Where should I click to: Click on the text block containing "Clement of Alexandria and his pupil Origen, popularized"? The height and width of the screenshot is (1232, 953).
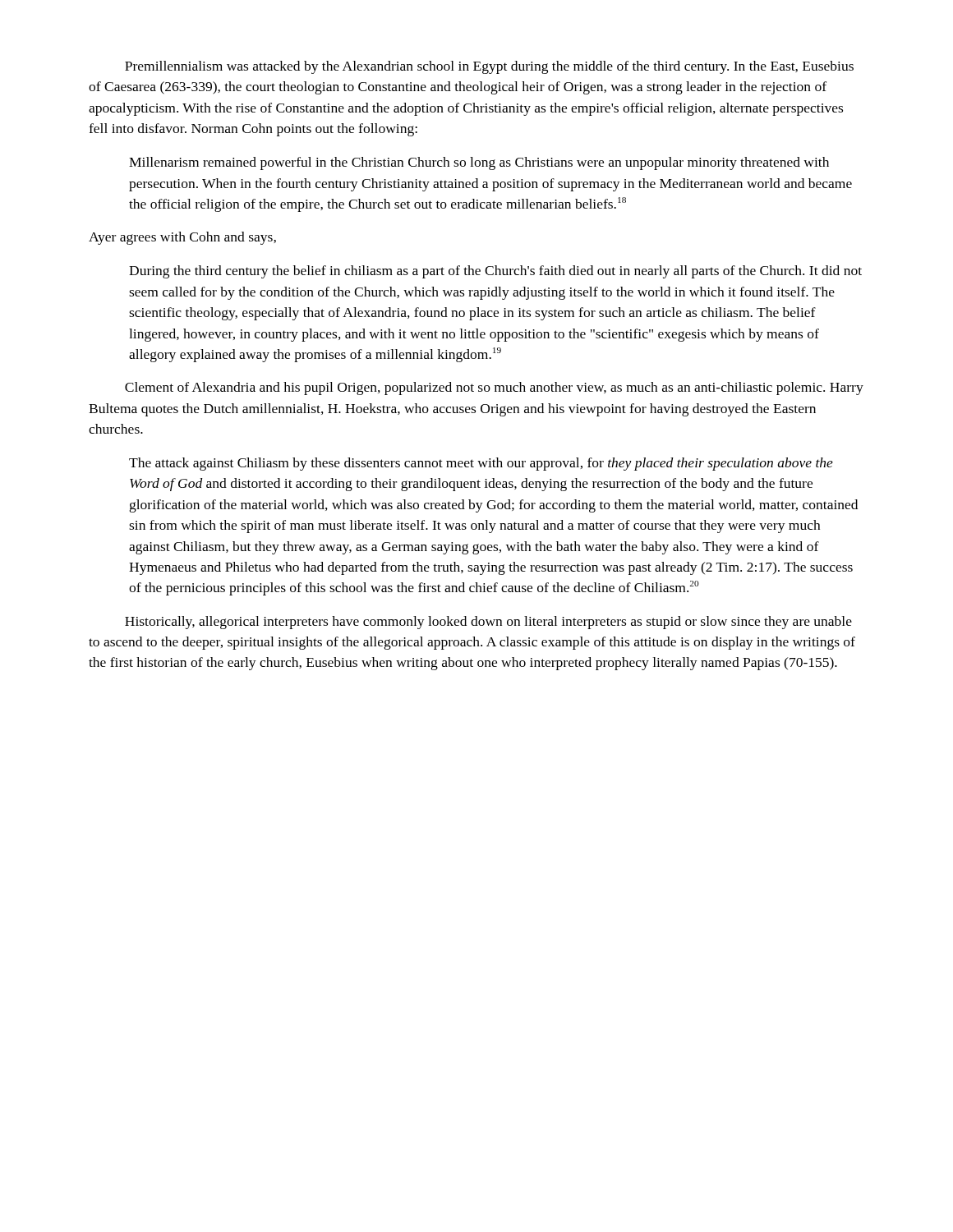coord(476,408)
